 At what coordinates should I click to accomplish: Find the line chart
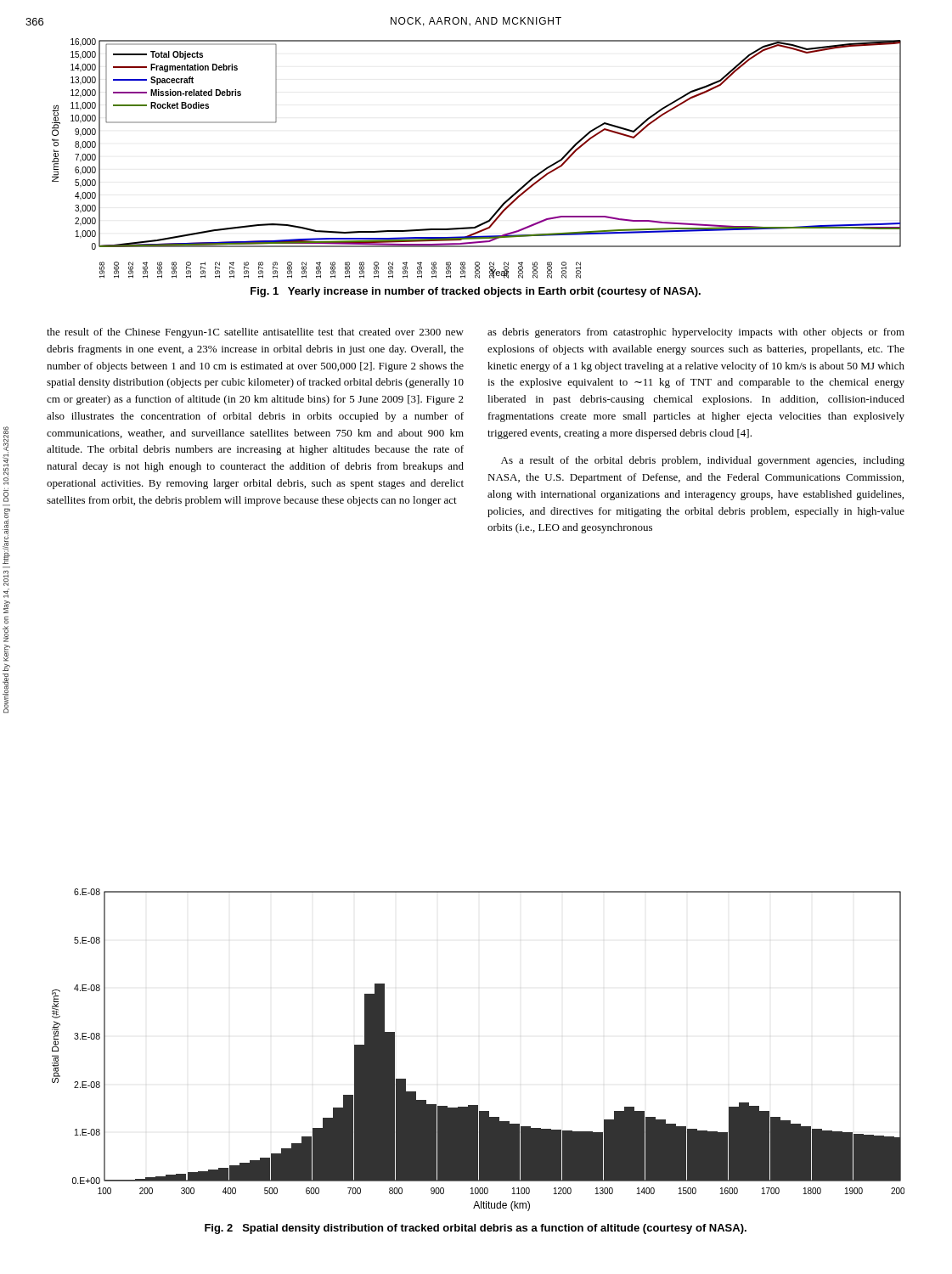click(476, 157)
